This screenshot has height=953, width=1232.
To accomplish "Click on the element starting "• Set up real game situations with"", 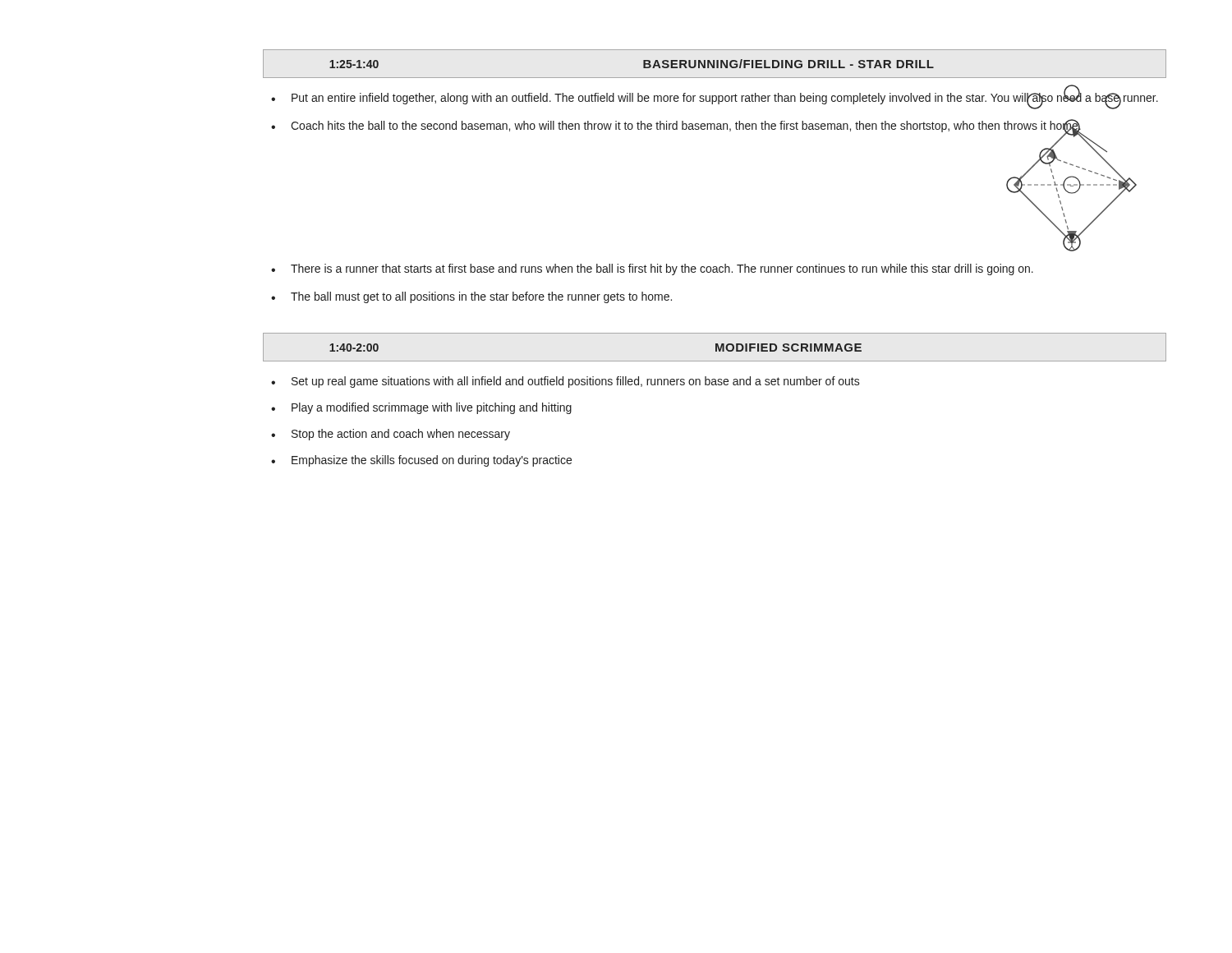I will coord(719,383).
